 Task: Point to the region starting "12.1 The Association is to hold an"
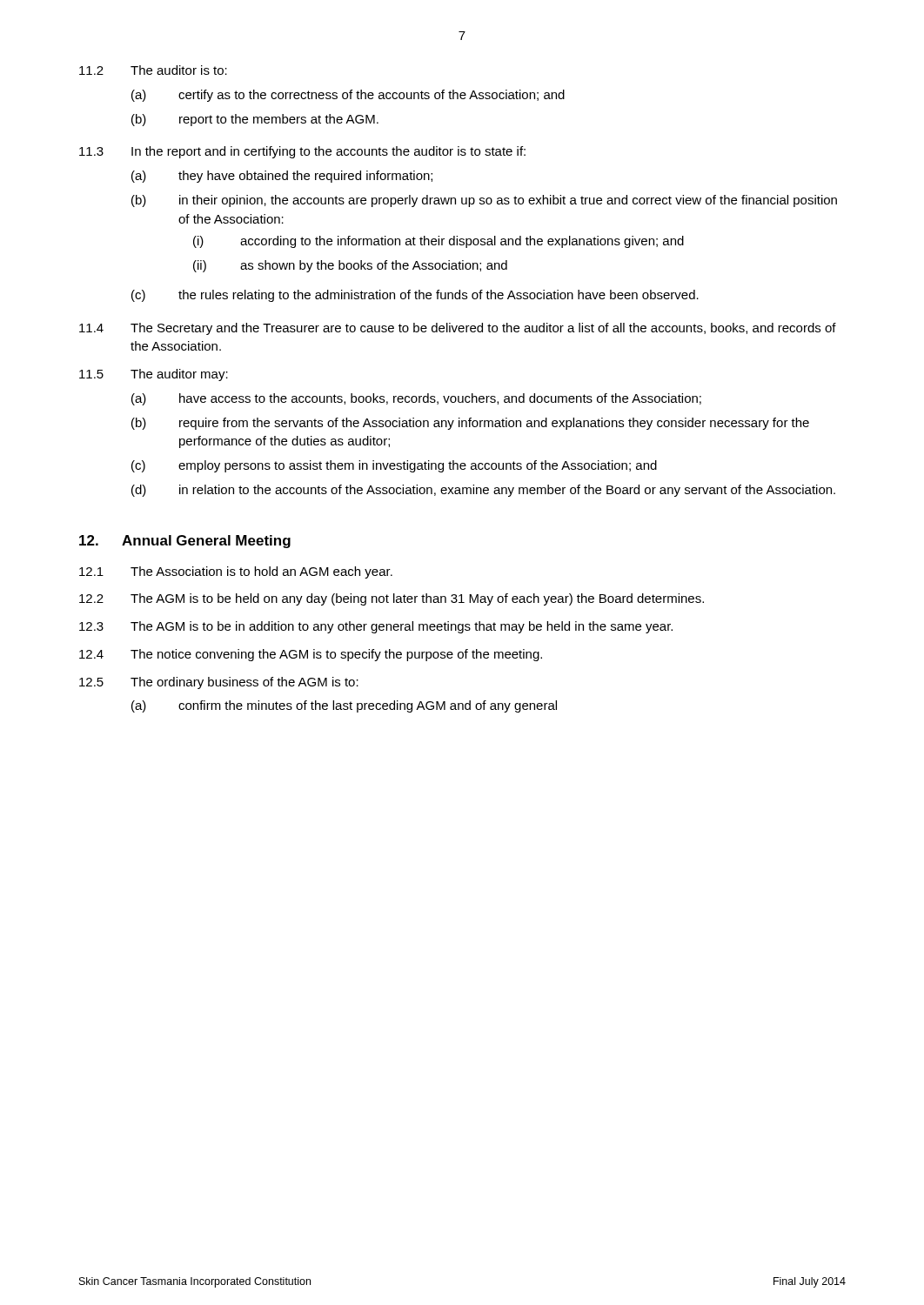tap(236, 572)
